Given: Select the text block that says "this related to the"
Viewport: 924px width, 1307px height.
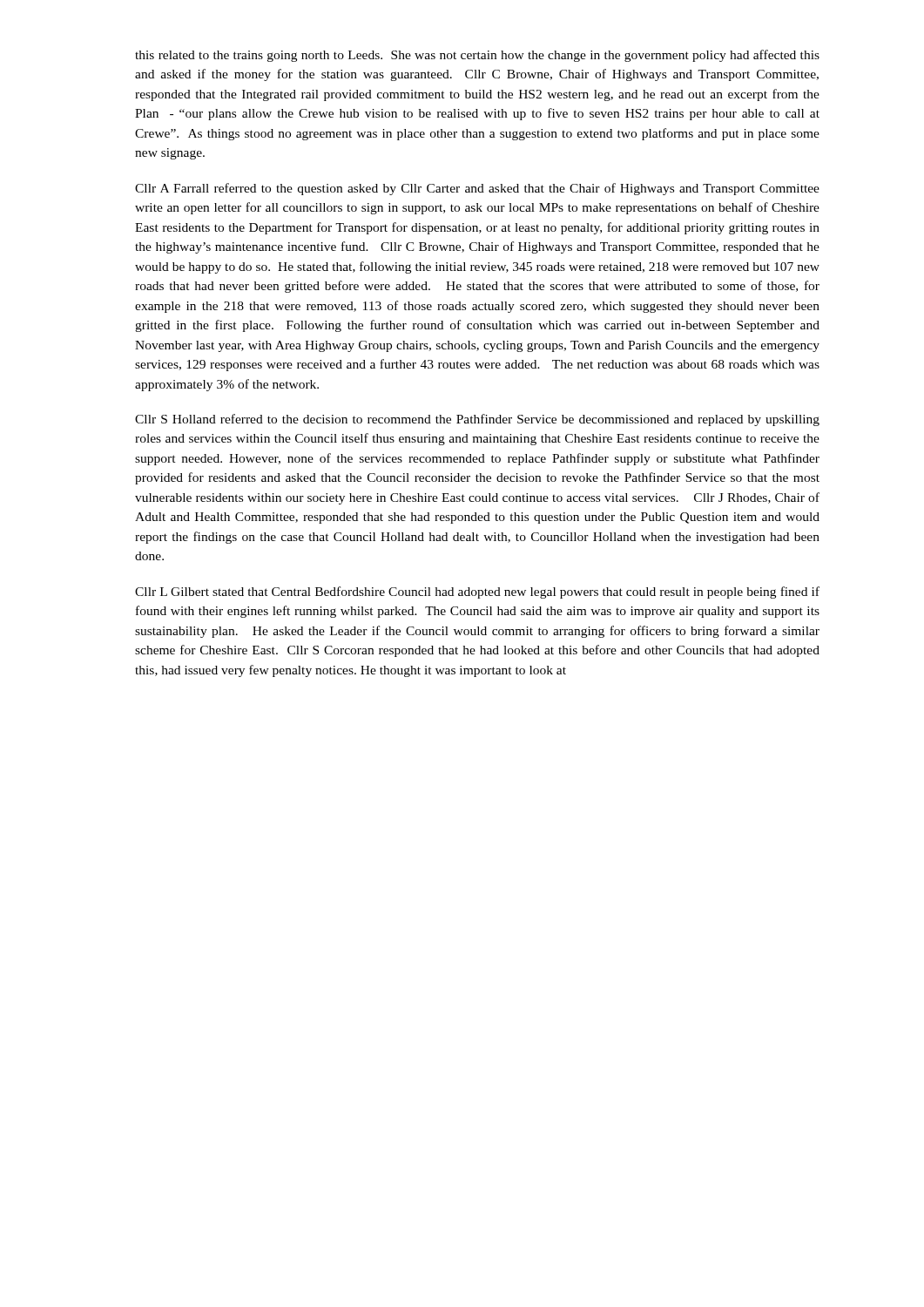Looking at the screenshot, I should 477,103.
